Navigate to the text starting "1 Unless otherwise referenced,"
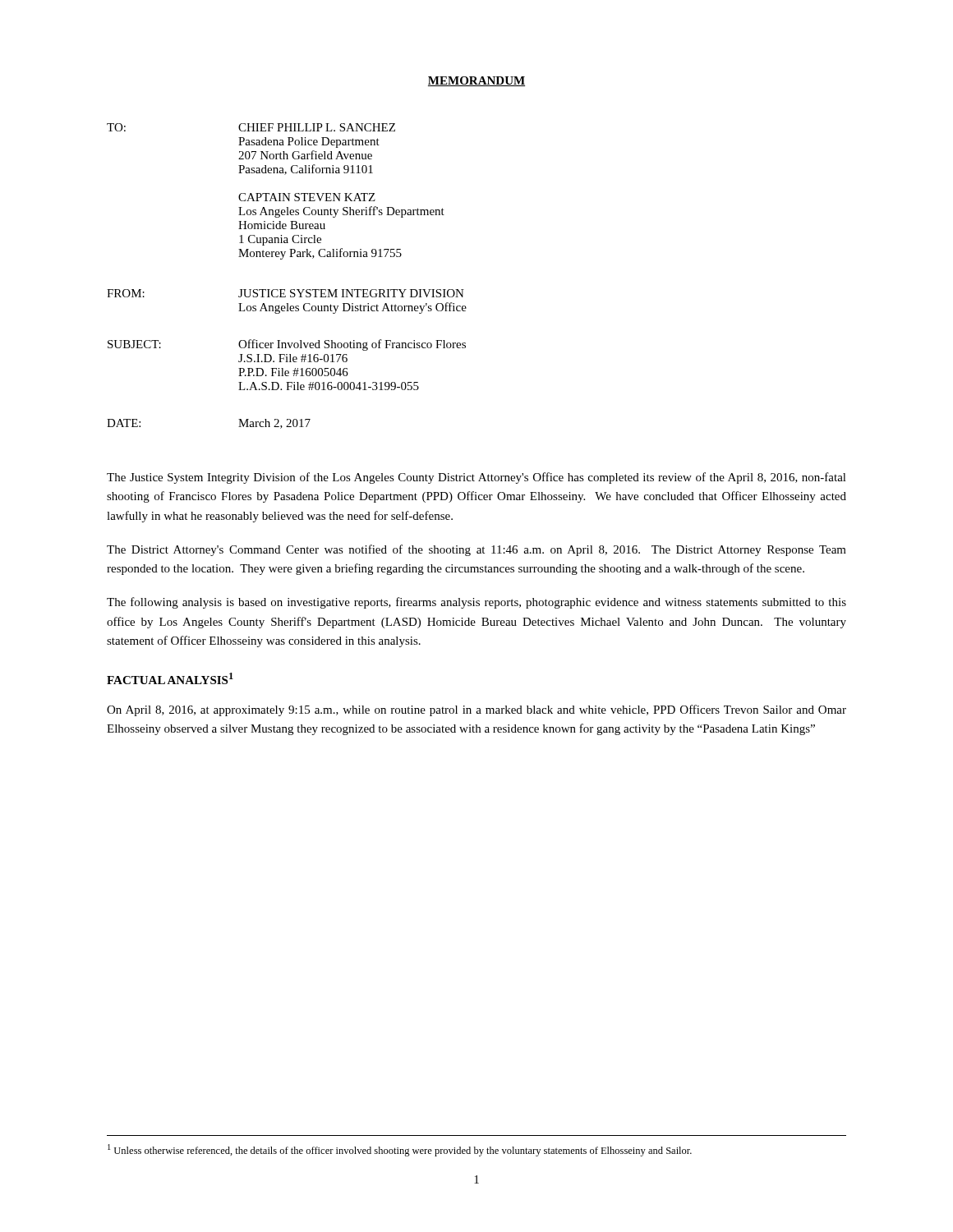Image resolution: width=953 pixels, height=1232 pixels. tap(399, 1149)
